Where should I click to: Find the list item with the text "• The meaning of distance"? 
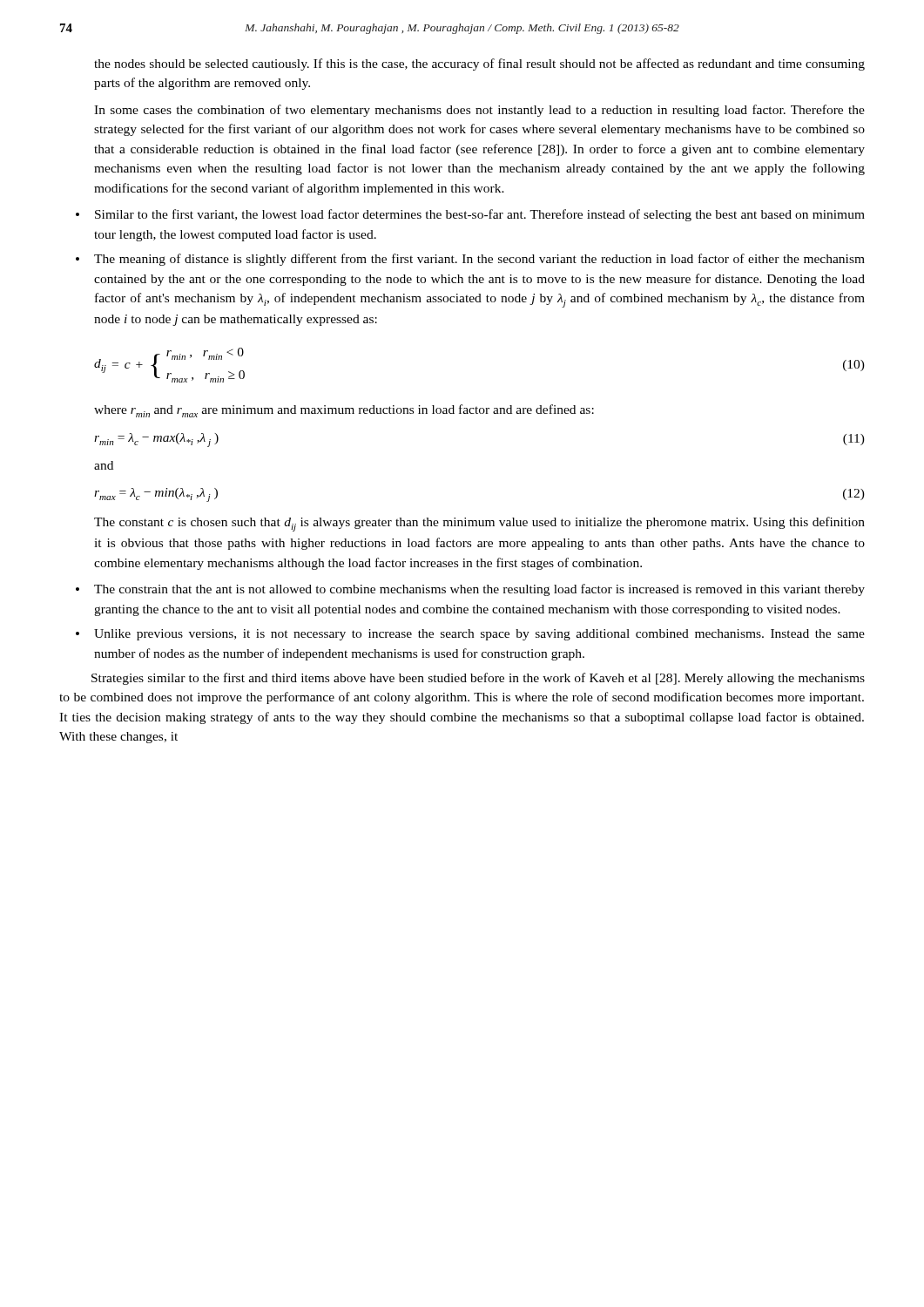point(470,289)
